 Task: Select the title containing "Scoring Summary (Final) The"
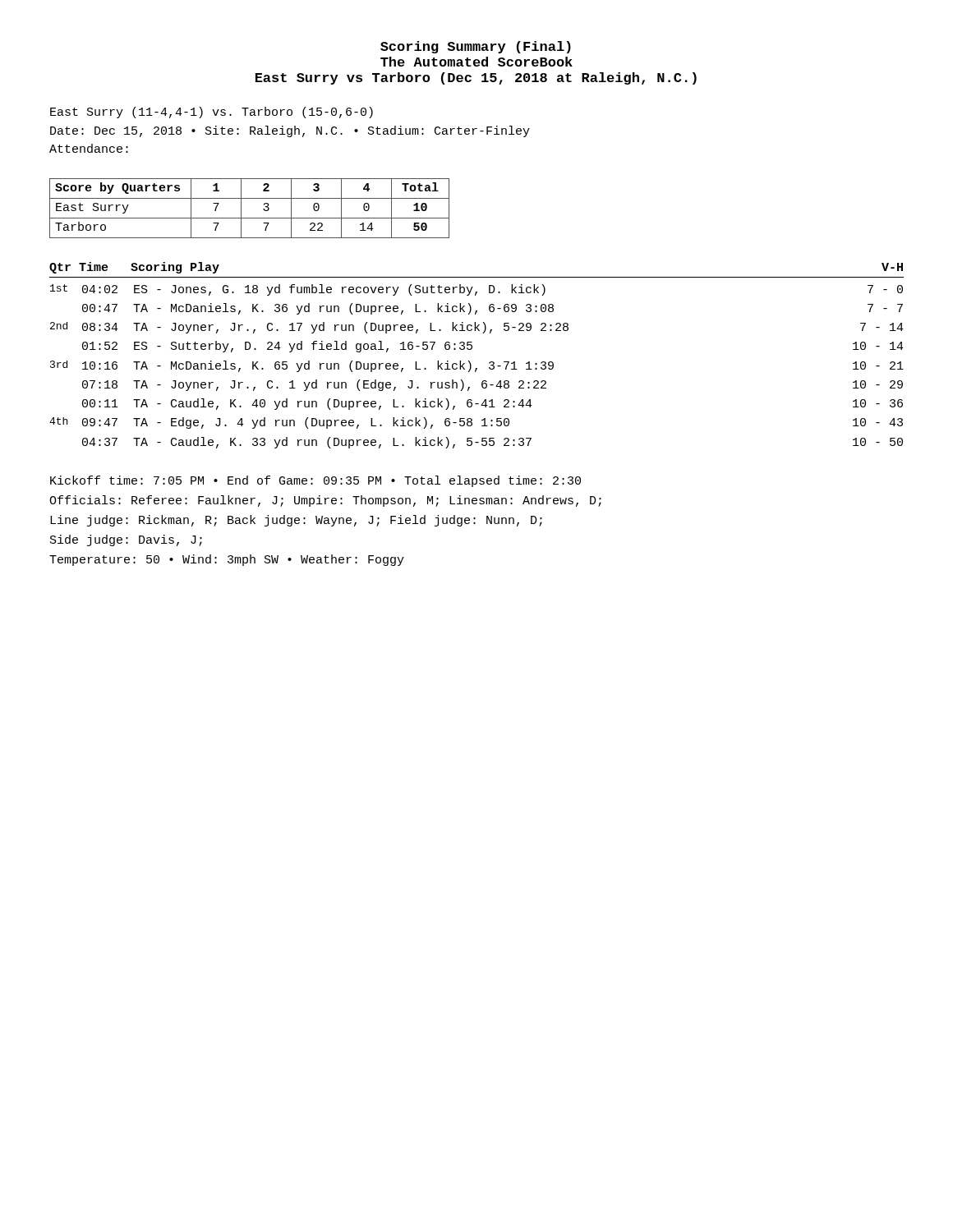476,63
